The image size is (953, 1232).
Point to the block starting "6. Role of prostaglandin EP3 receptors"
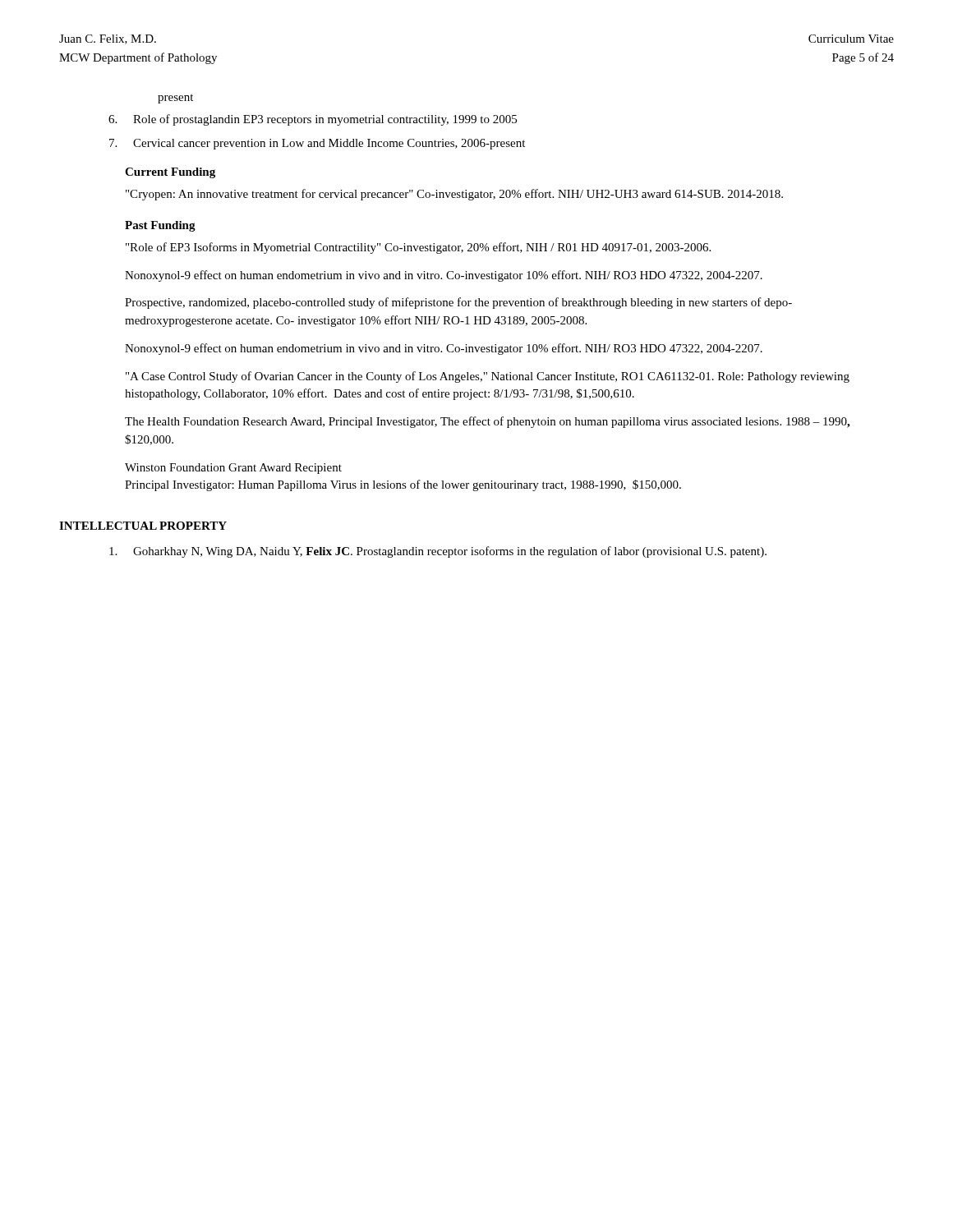click(x=313, y=120)
